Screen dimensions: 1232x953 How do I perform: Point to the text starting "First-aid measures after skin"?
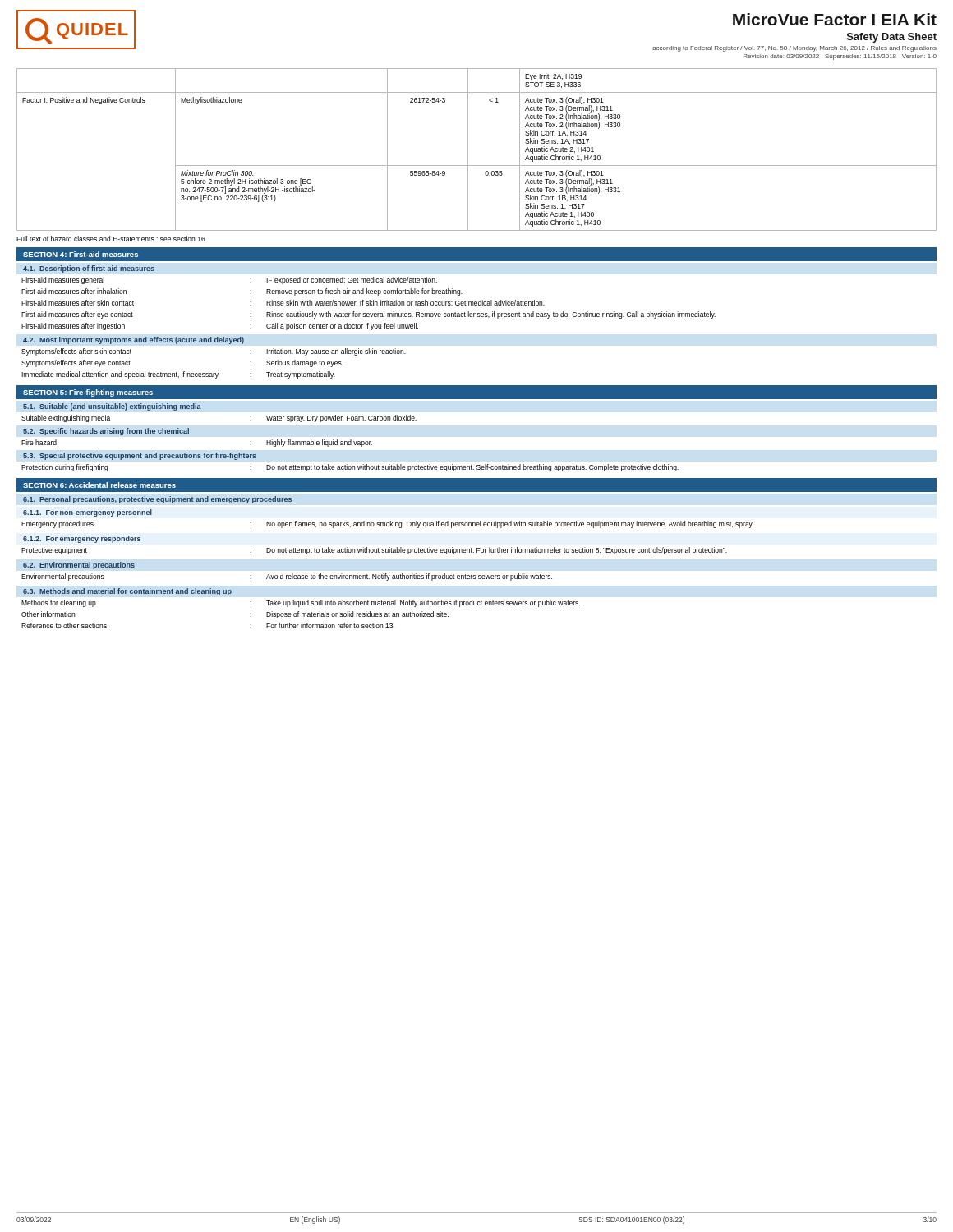pyautogui.click(x=476, y=303)
